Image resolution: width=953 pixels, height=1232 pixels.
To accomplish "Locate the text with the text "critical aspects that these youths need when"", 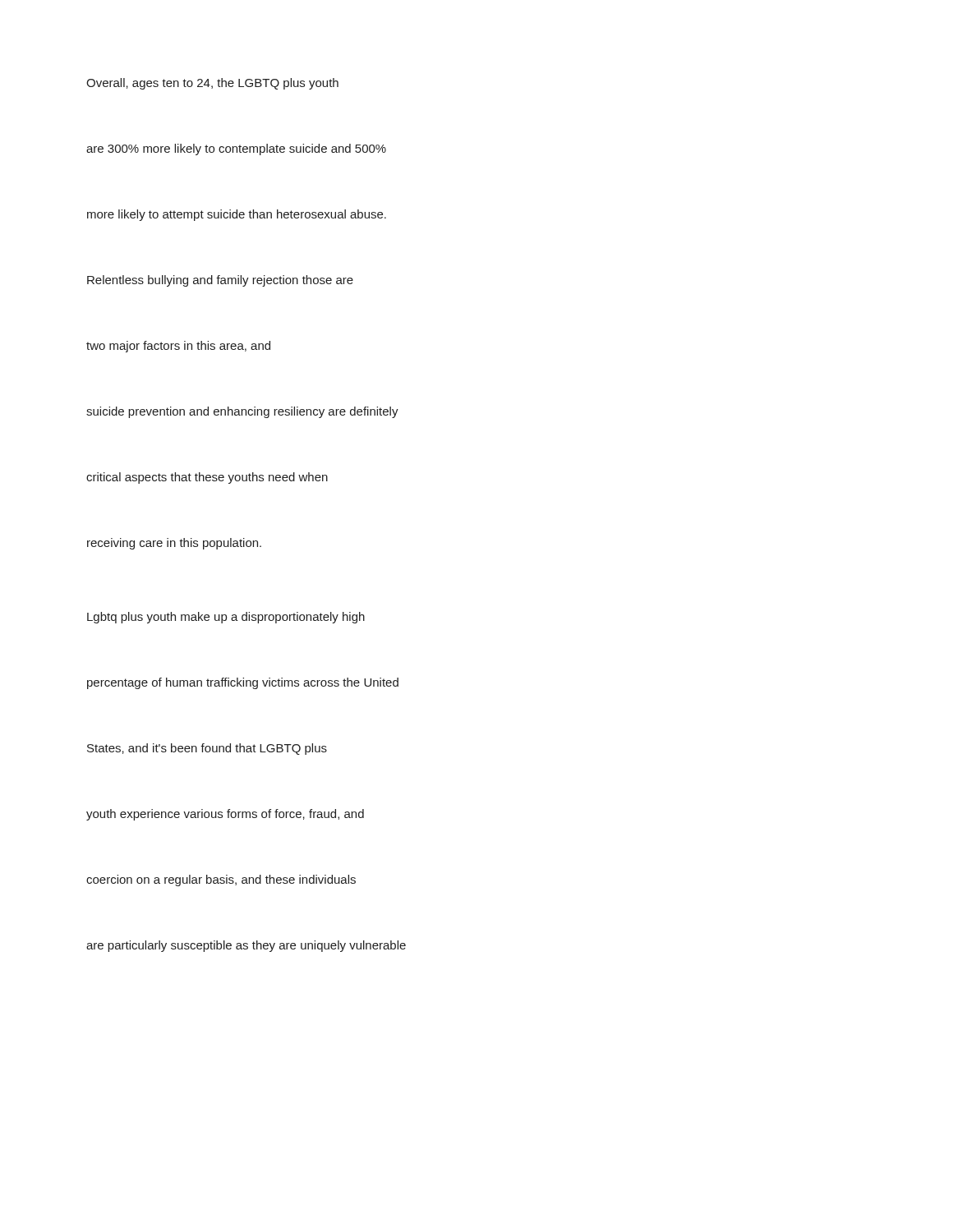I will [x=207, y=477].
